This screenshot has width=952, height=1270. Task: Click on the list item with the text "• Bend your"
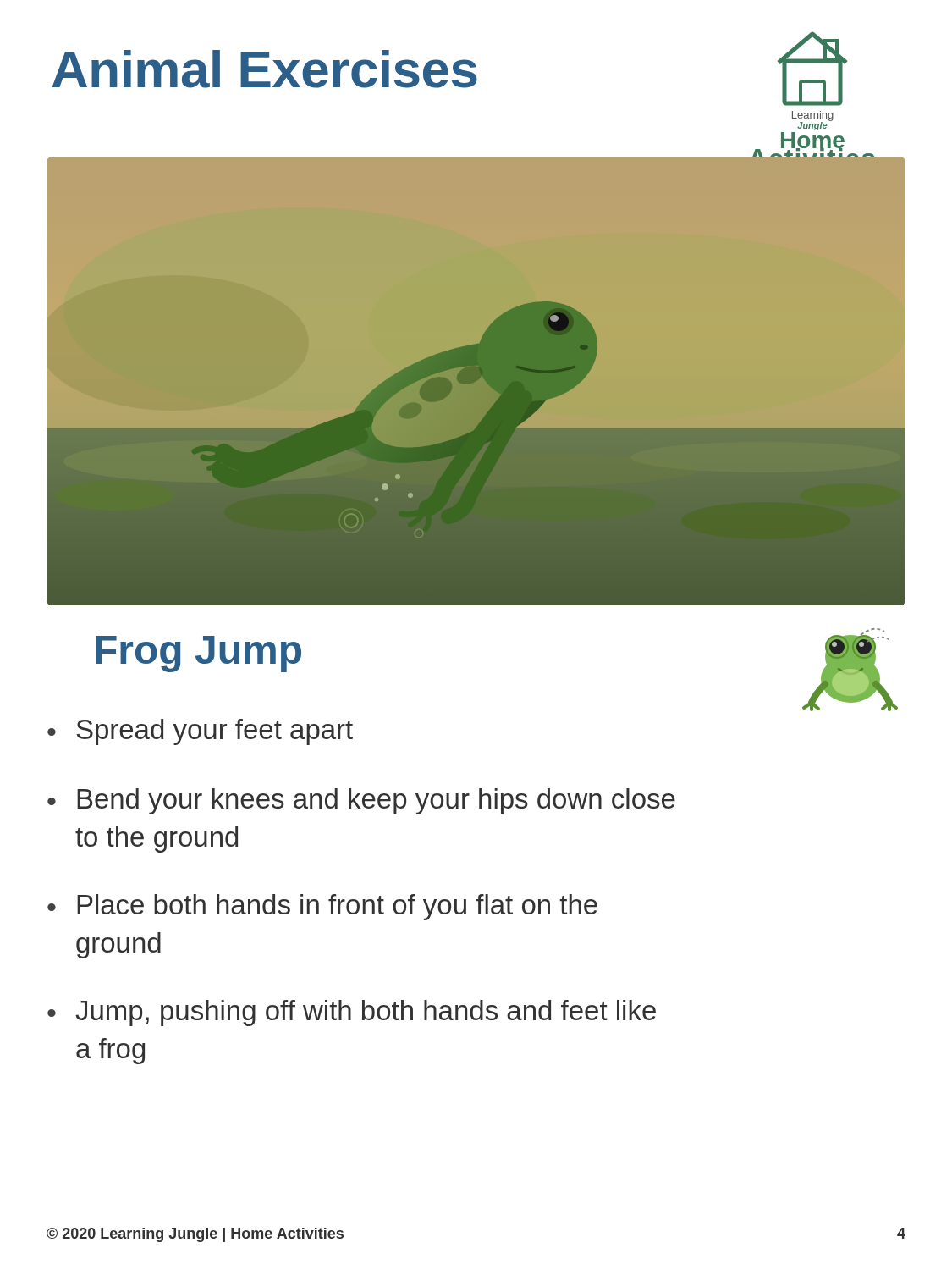pos(361,819)
